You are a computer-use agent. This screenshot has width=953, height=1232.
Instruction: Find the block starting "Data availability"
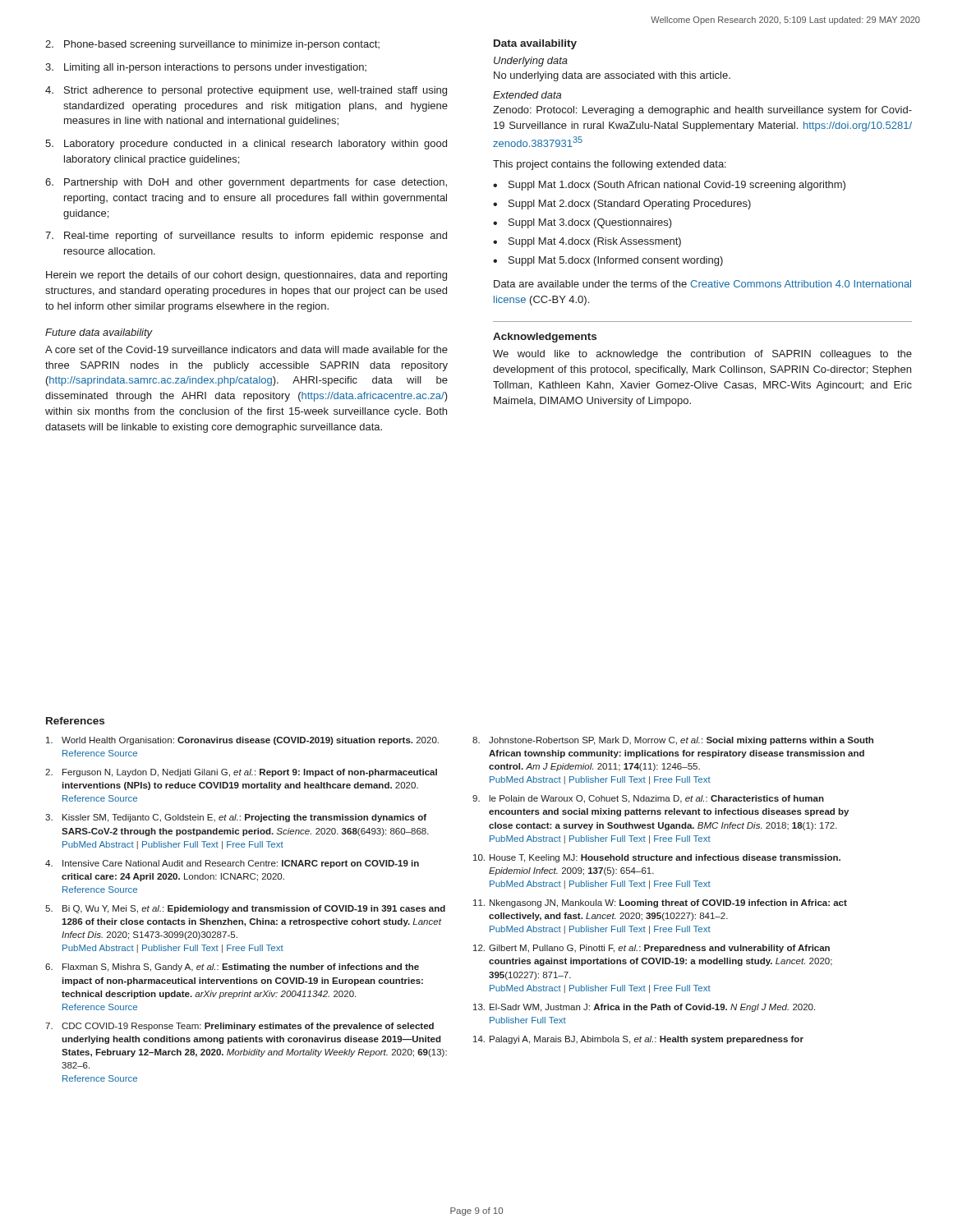(535, 43)
